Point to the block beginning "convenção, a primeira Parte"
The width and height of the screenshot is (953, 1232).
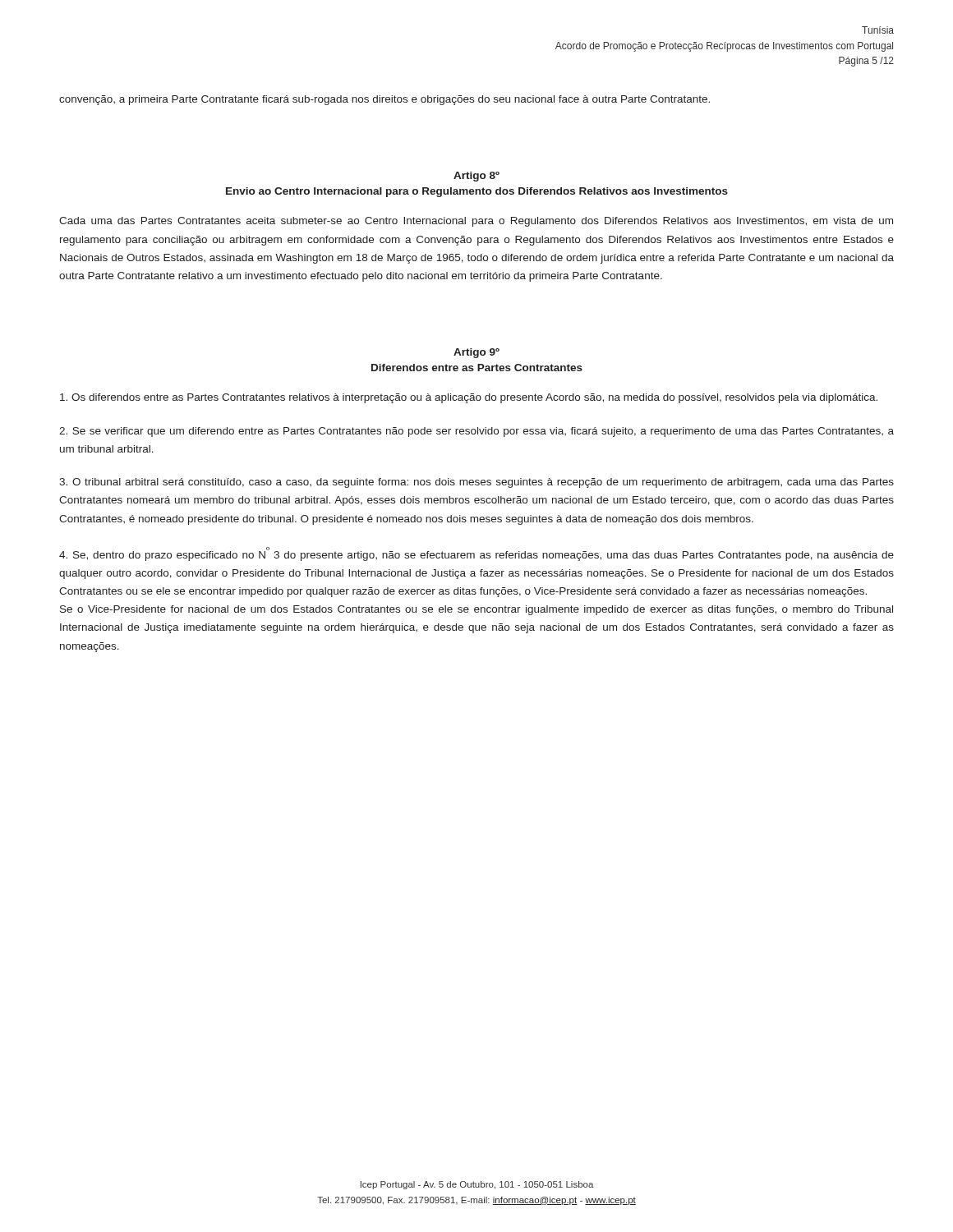coord(385,99)
